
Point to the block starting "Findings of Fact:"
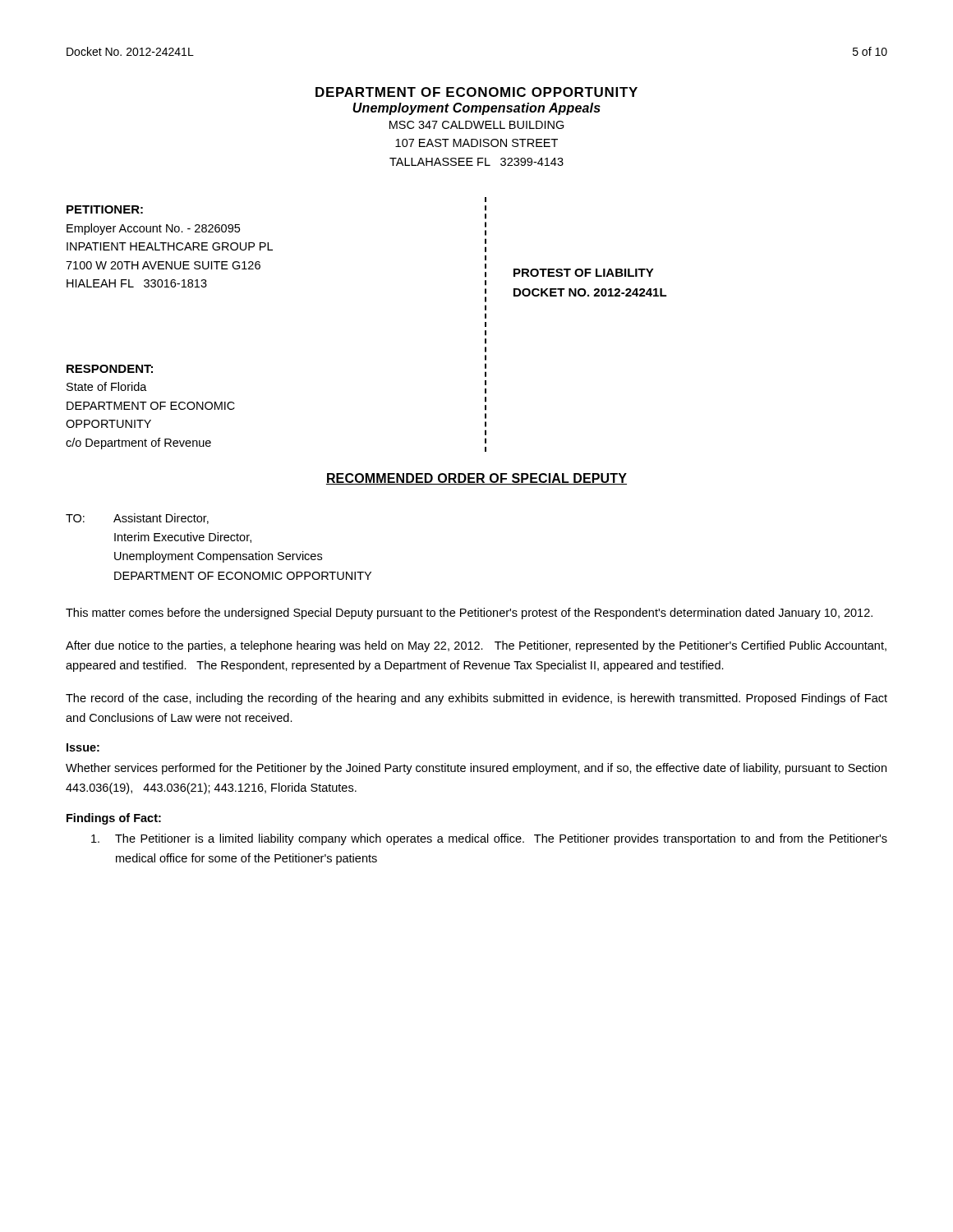pos(114,818)
